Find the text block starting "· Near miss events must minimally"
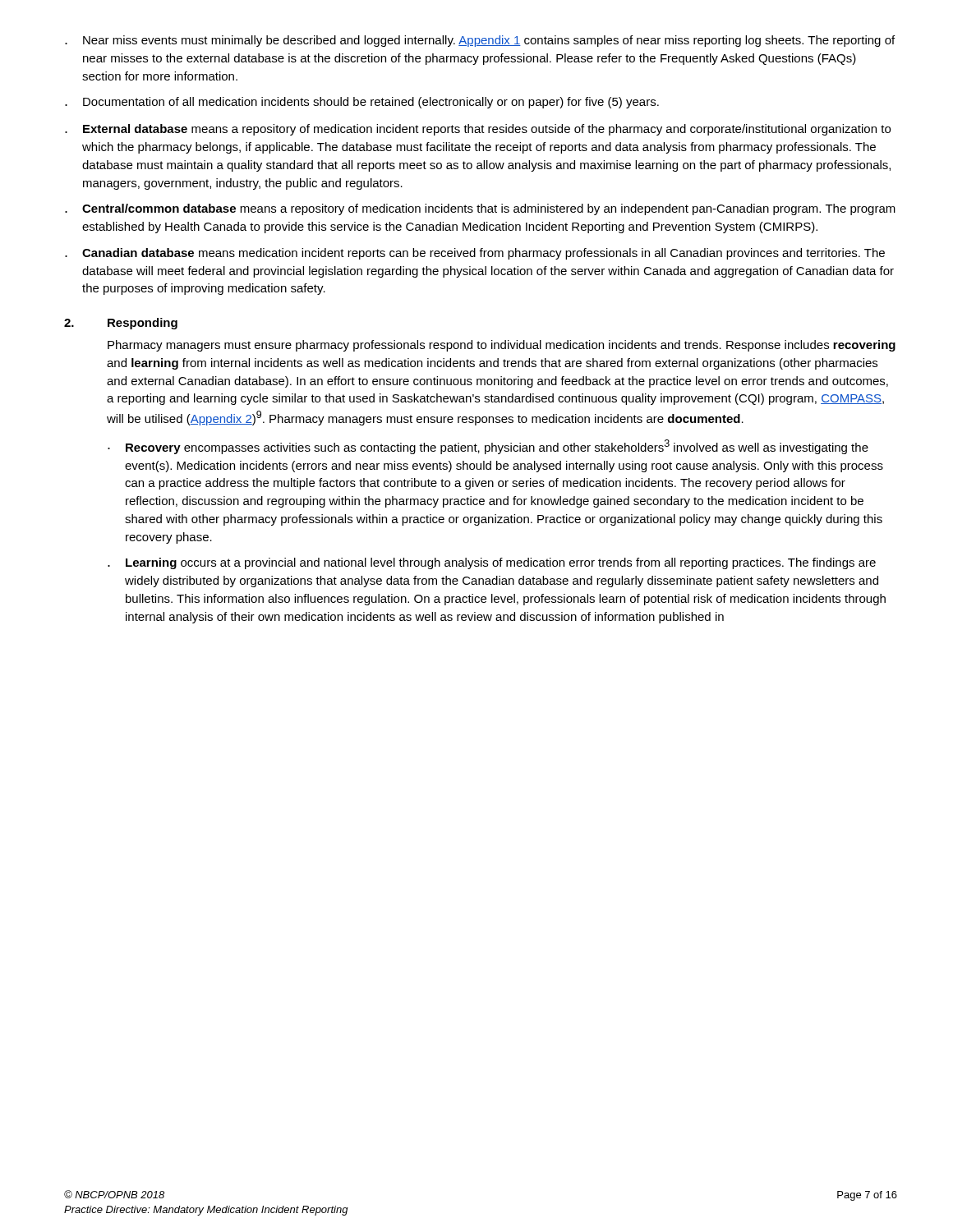 pos(481,58)
